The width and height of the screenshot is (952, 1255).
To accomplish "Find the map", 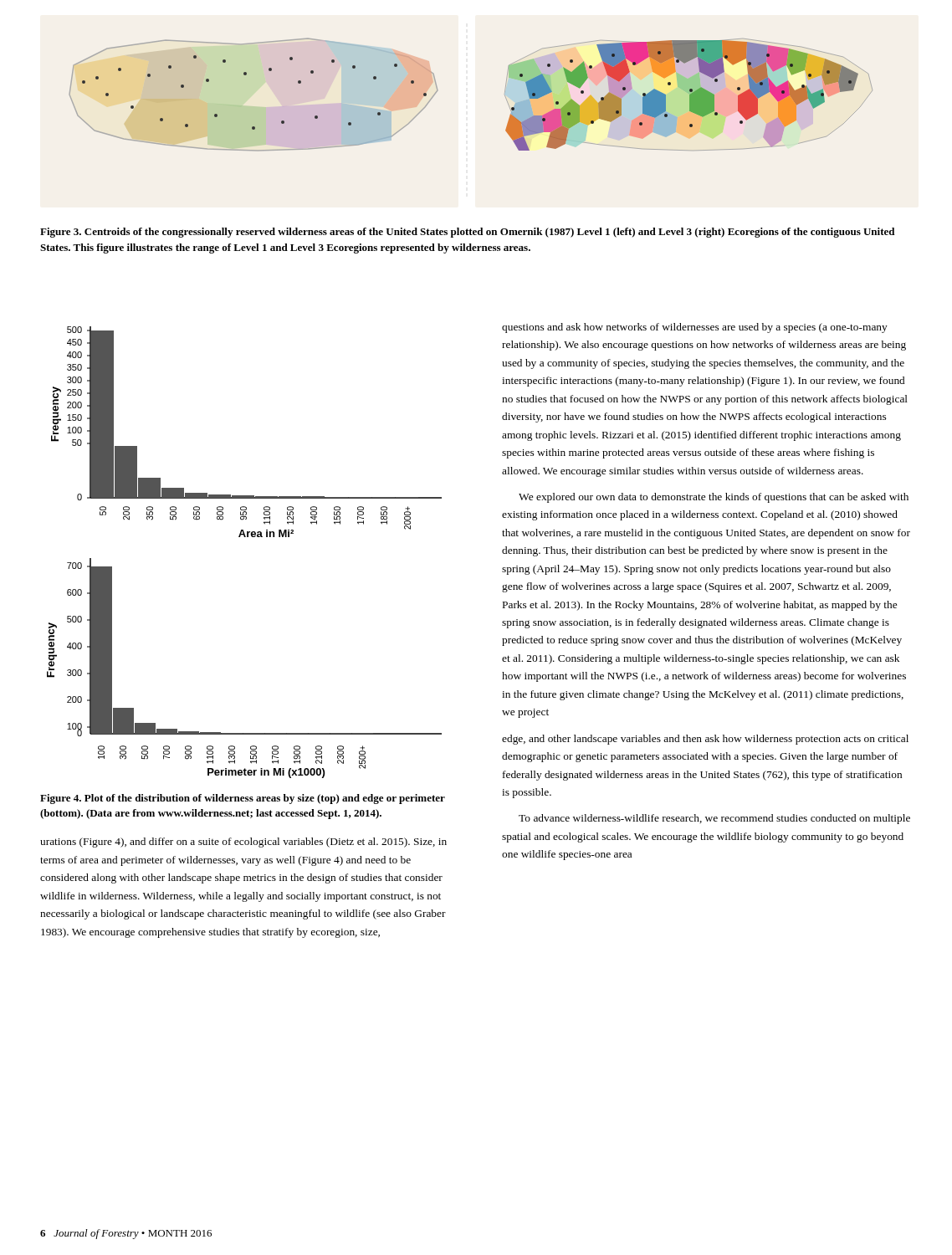I will click(x=479, y=115).
